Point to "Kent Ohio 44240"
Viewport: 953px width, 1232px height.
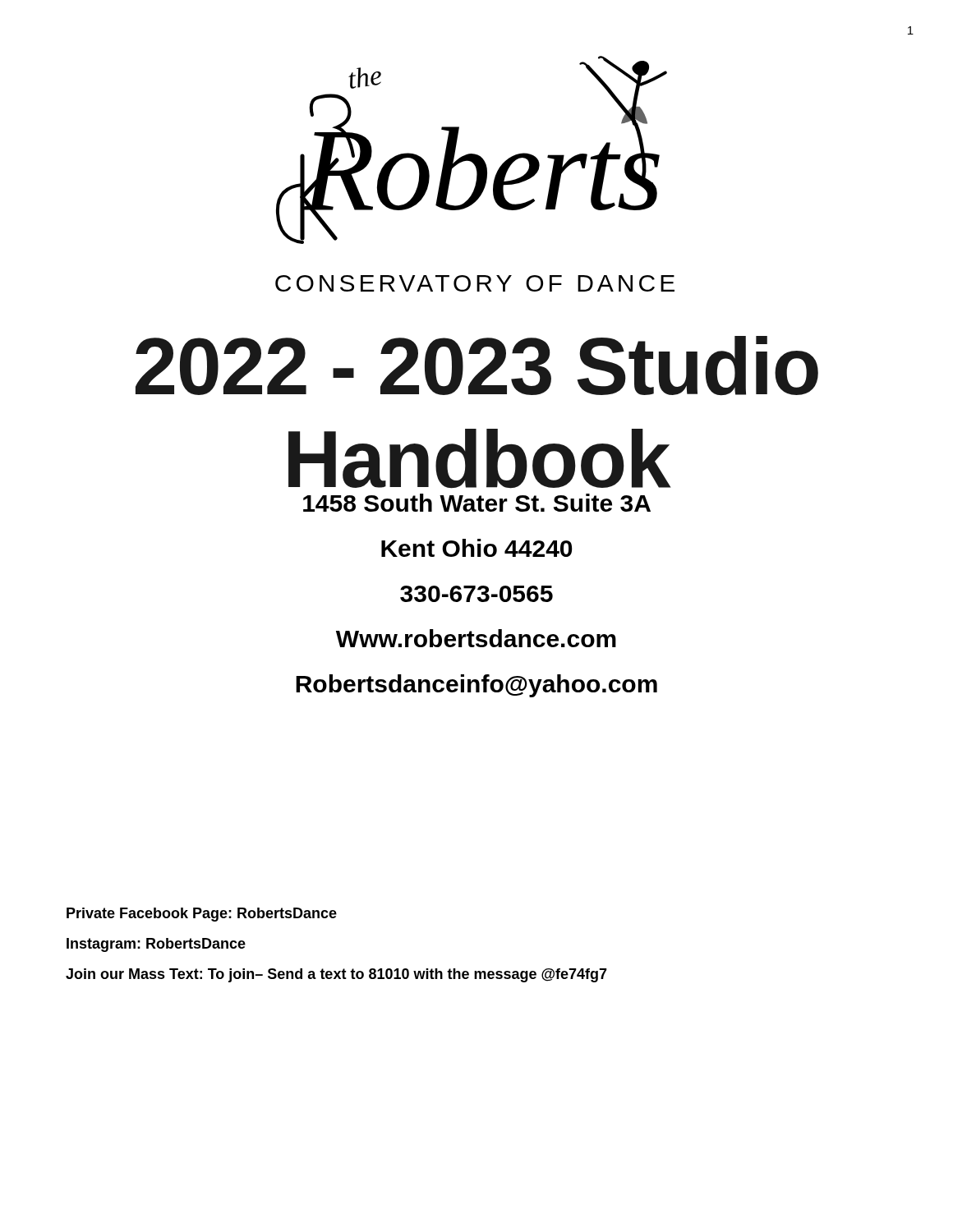click(476, 548)
